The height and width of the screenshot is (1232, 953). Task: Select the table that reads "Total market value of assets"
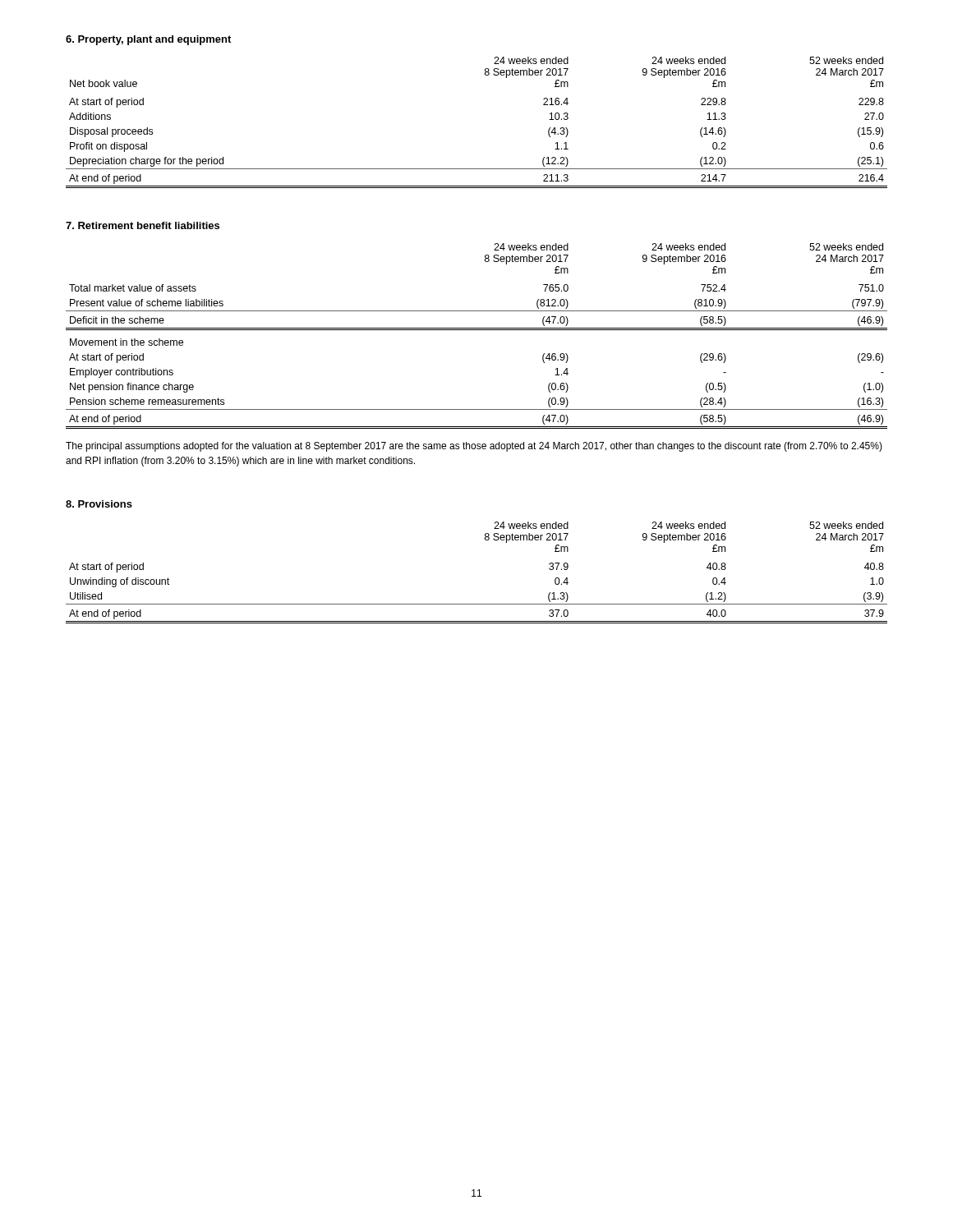coord(476,335)
